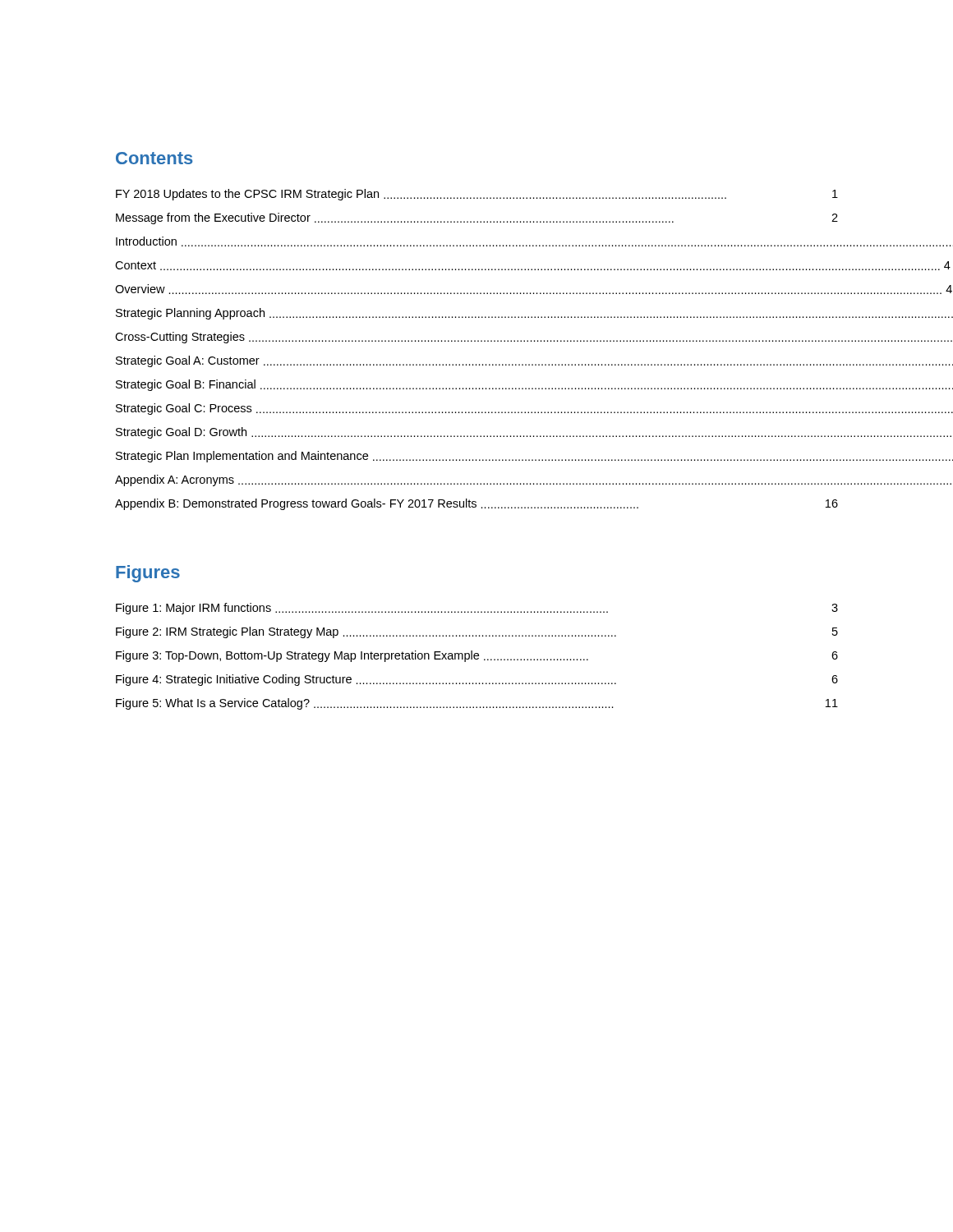Click the passage that begins "Figure 4: Strategic Initiative Coding"

[476, 679]
